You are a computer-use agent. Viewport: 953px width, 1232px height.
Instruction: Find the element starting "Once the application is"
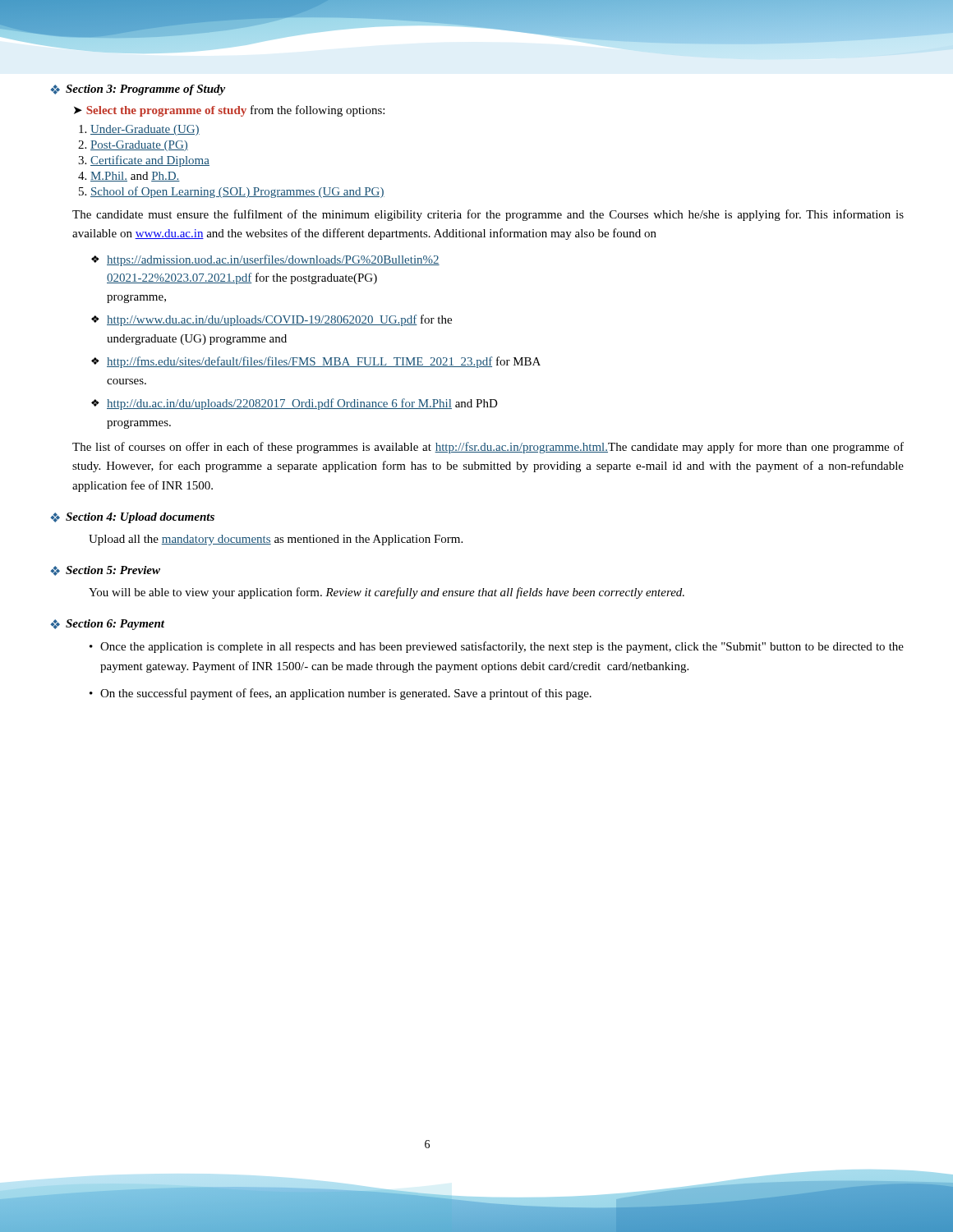[x=502, y=656]
